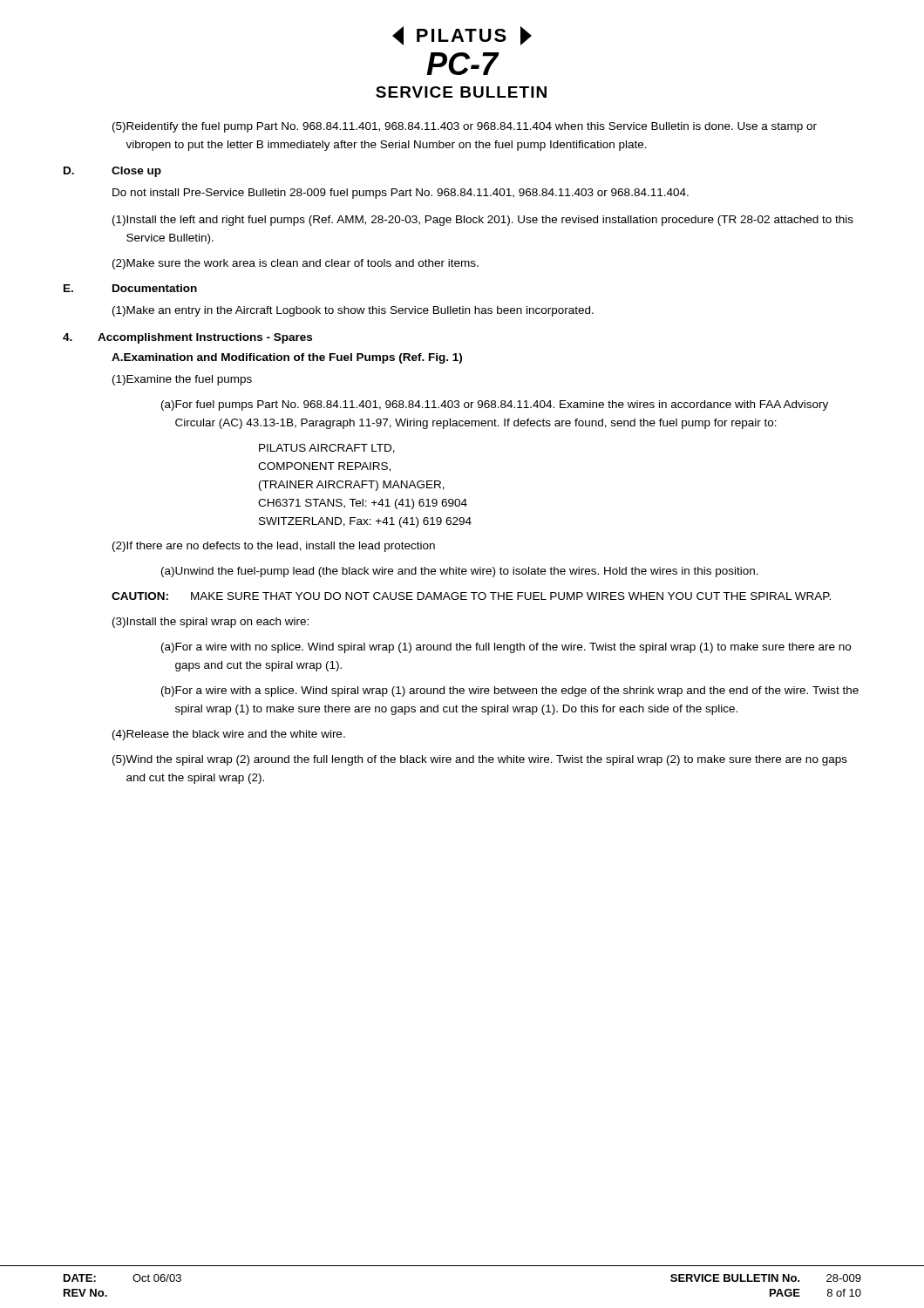Click the section header that begins "4. Accomplishment Instructions -"
The width and height of the screenshot is (924, 1308).
click(x=188, y=337)
